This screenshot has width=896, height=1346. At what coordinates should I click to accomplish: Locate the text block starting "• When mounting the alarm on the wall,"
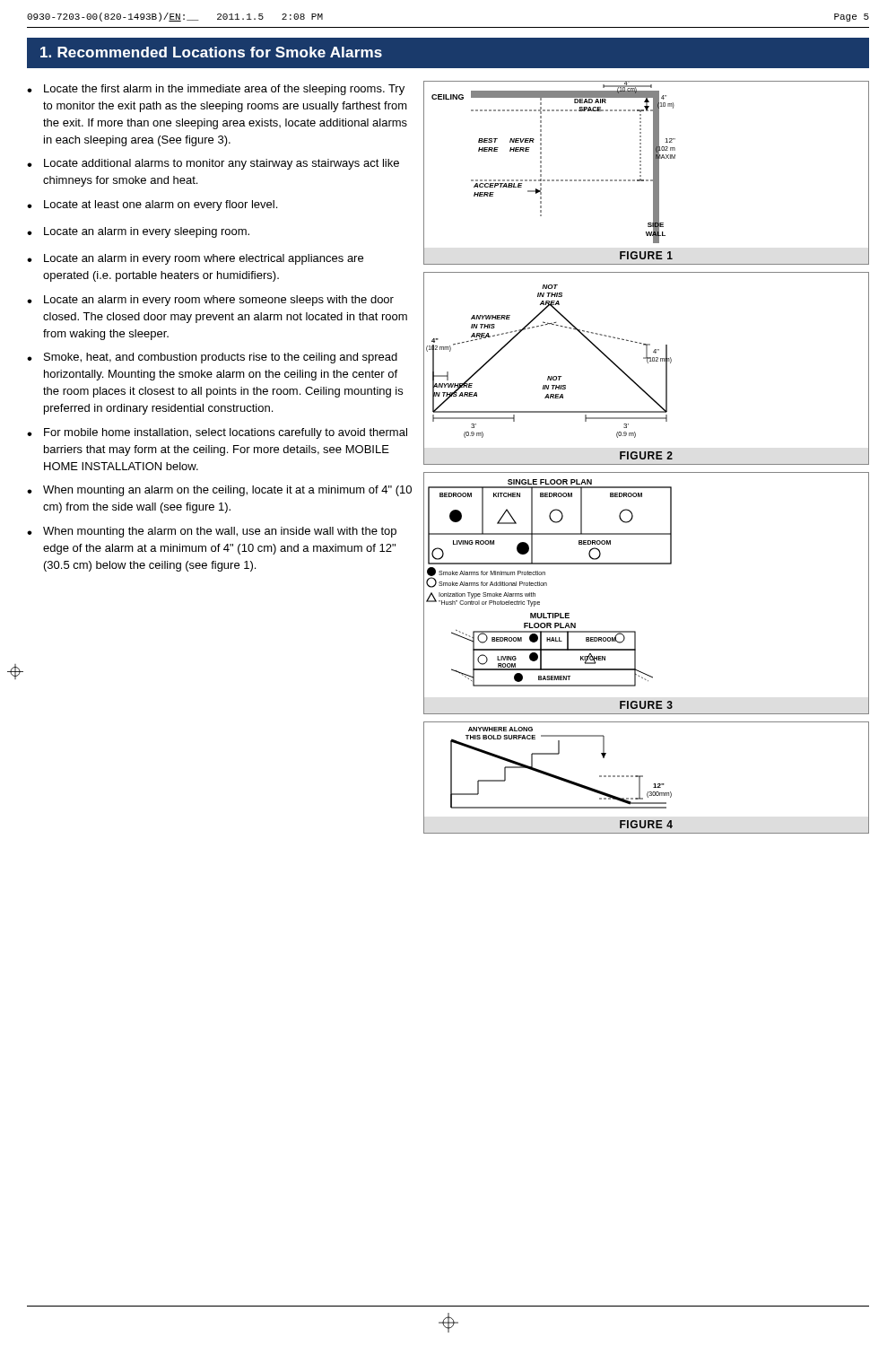(220, 549)
